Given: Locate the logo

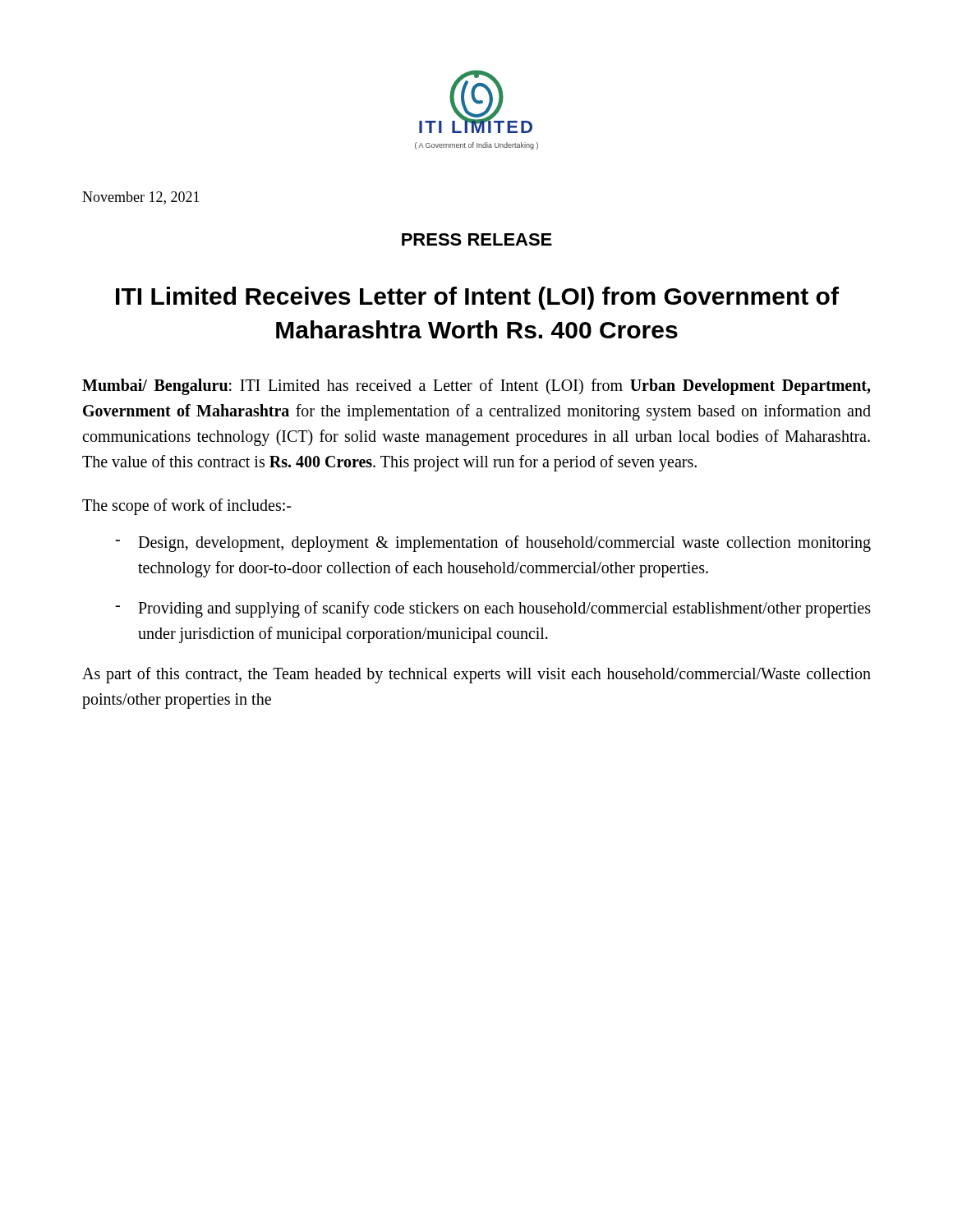Looking at the screenshot, I should click(x=476, y=112).
